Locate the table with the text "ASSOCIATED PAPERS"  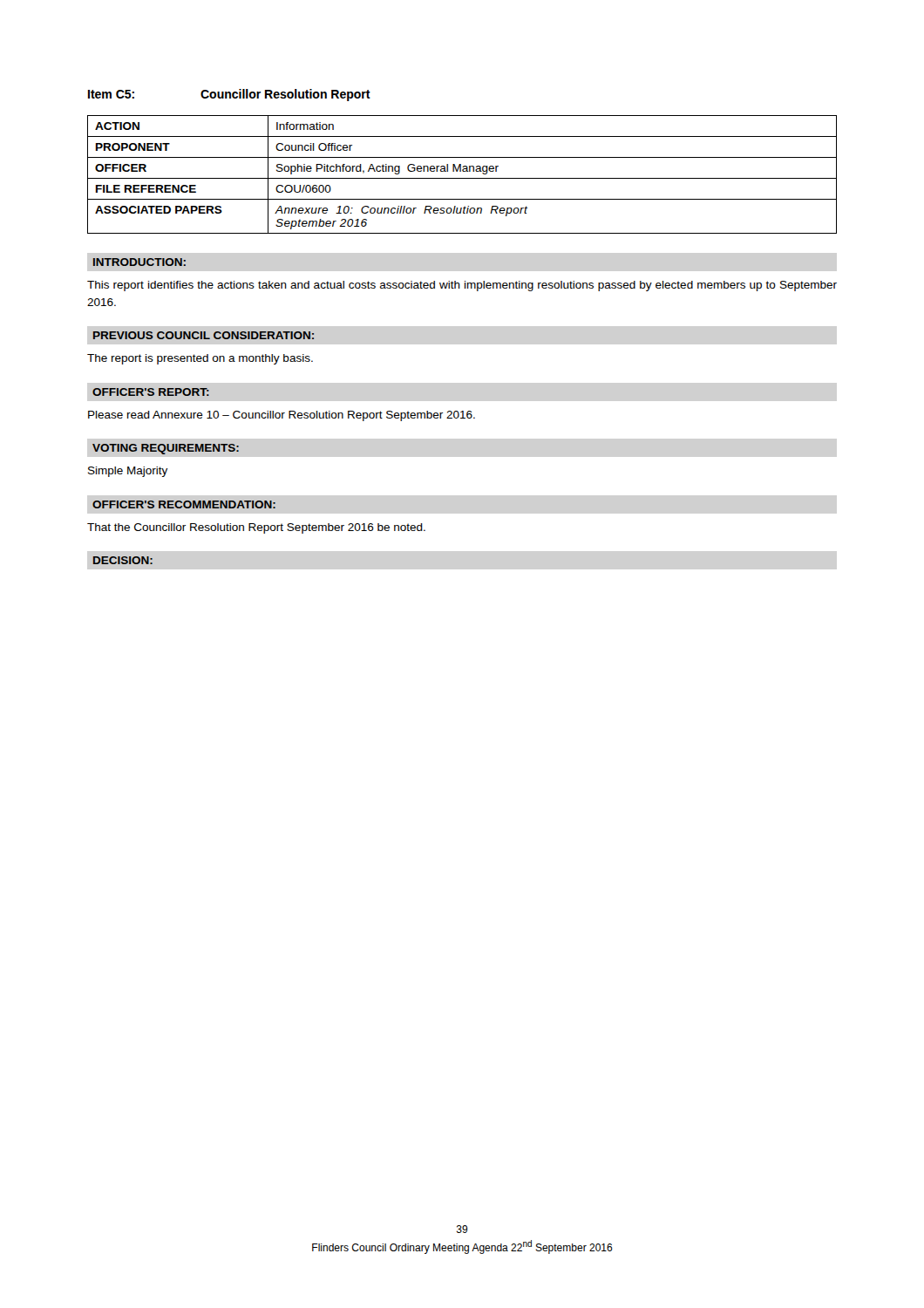click(462, 174)
